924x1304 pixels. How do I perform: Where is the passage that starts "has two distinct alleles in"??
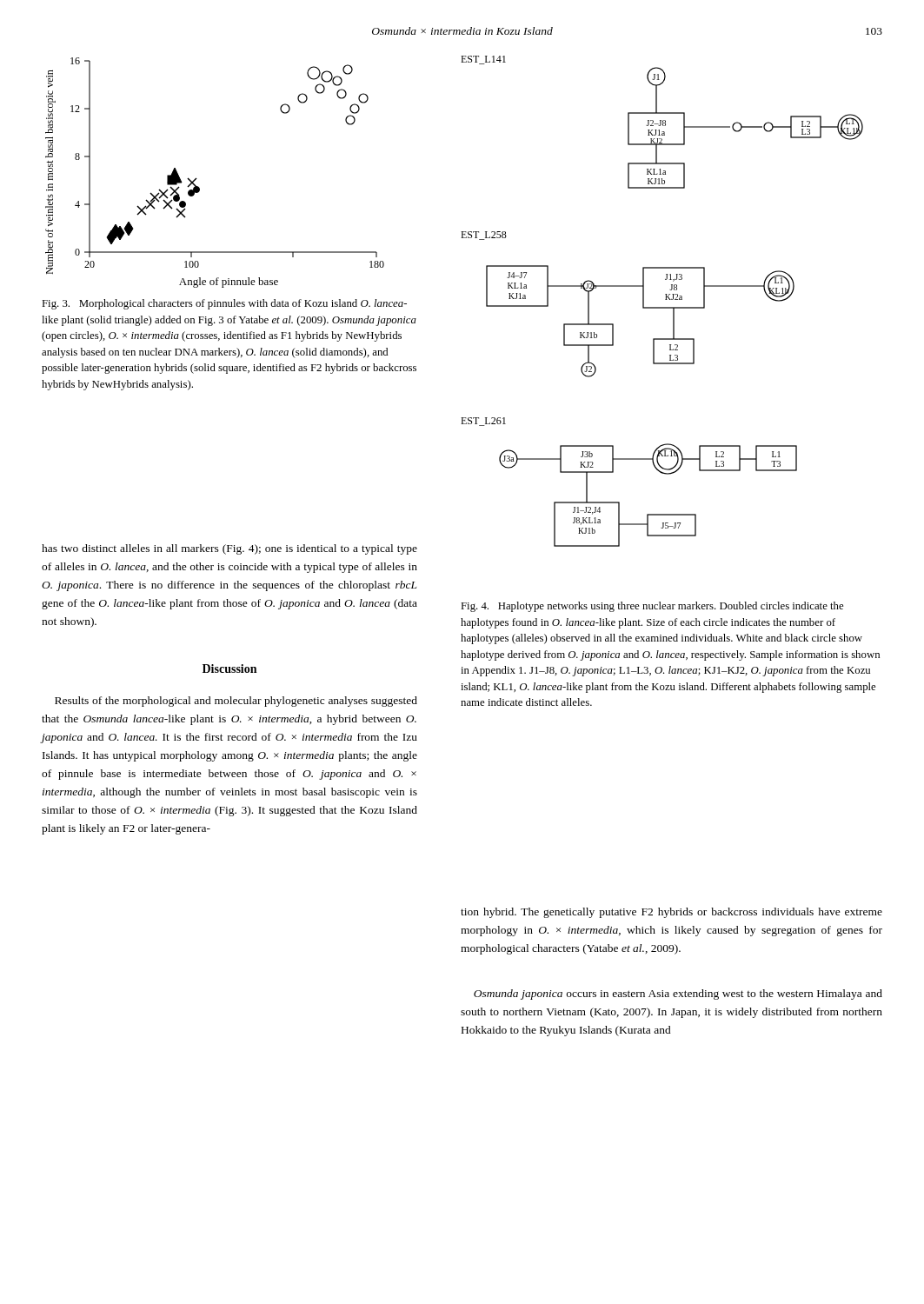(230, 585)
